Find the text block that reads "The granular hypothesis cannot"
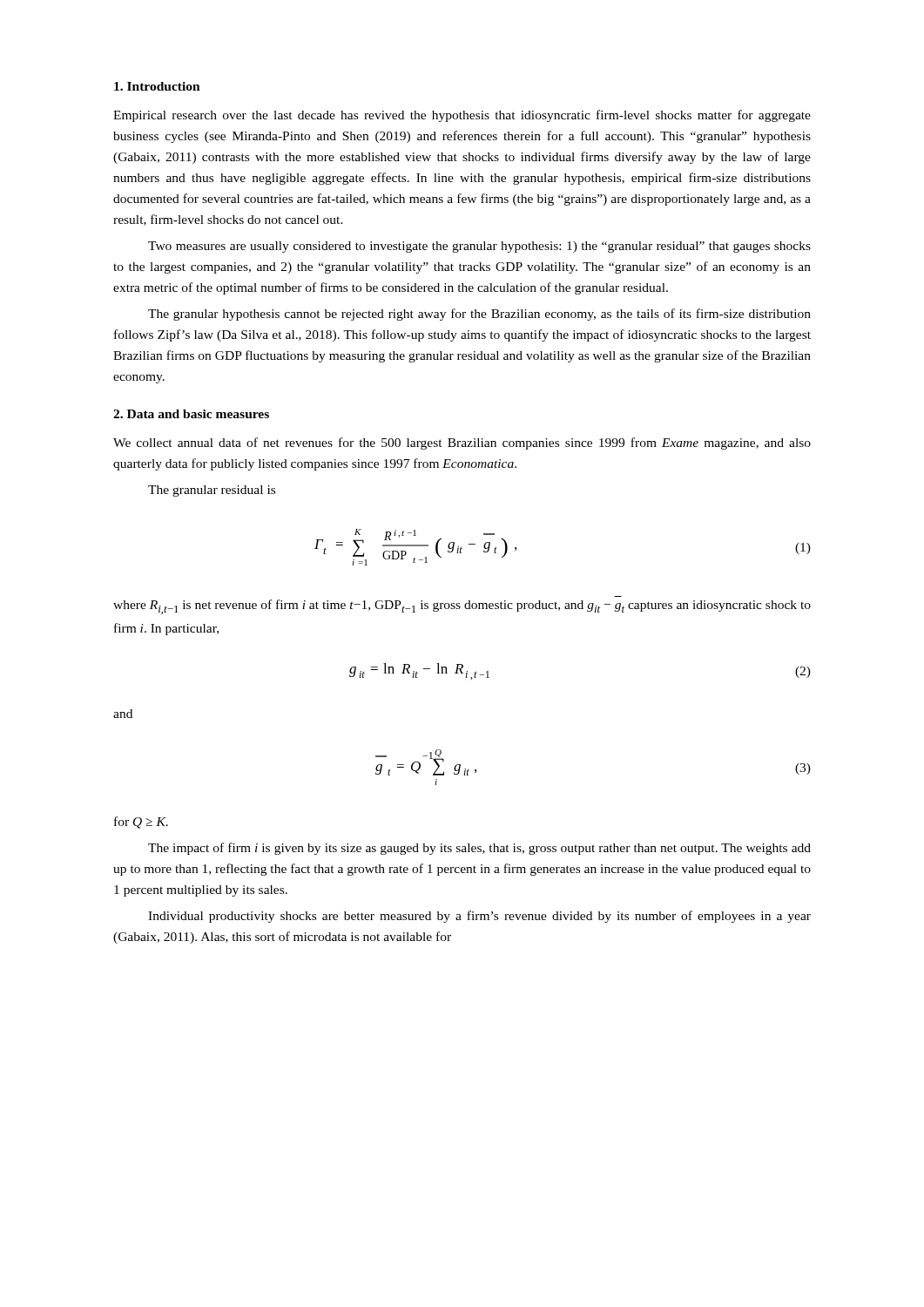Screen dimensions: 1307x924 462,345
